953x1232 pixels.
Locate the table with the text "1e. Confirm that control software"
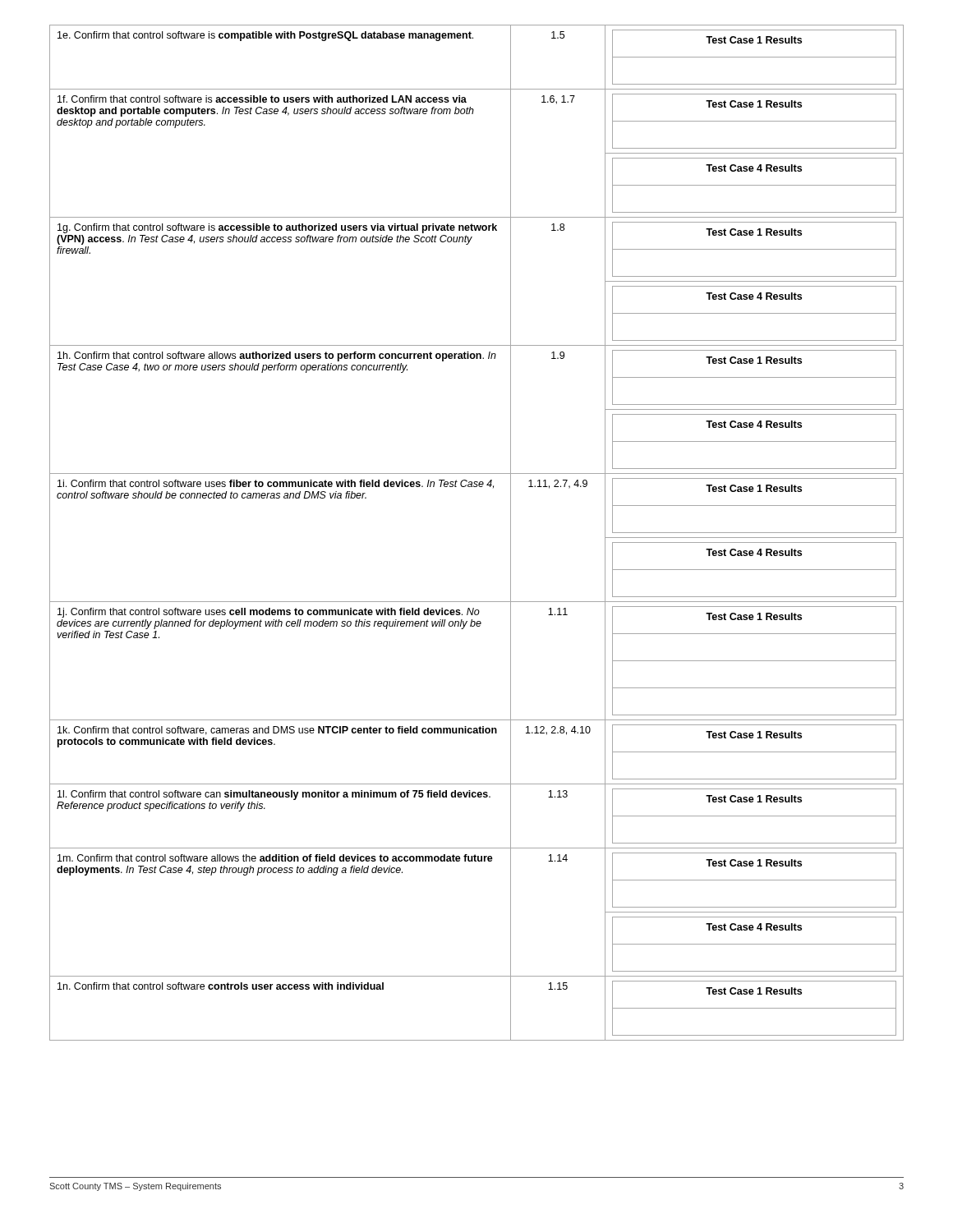[476, 533]
